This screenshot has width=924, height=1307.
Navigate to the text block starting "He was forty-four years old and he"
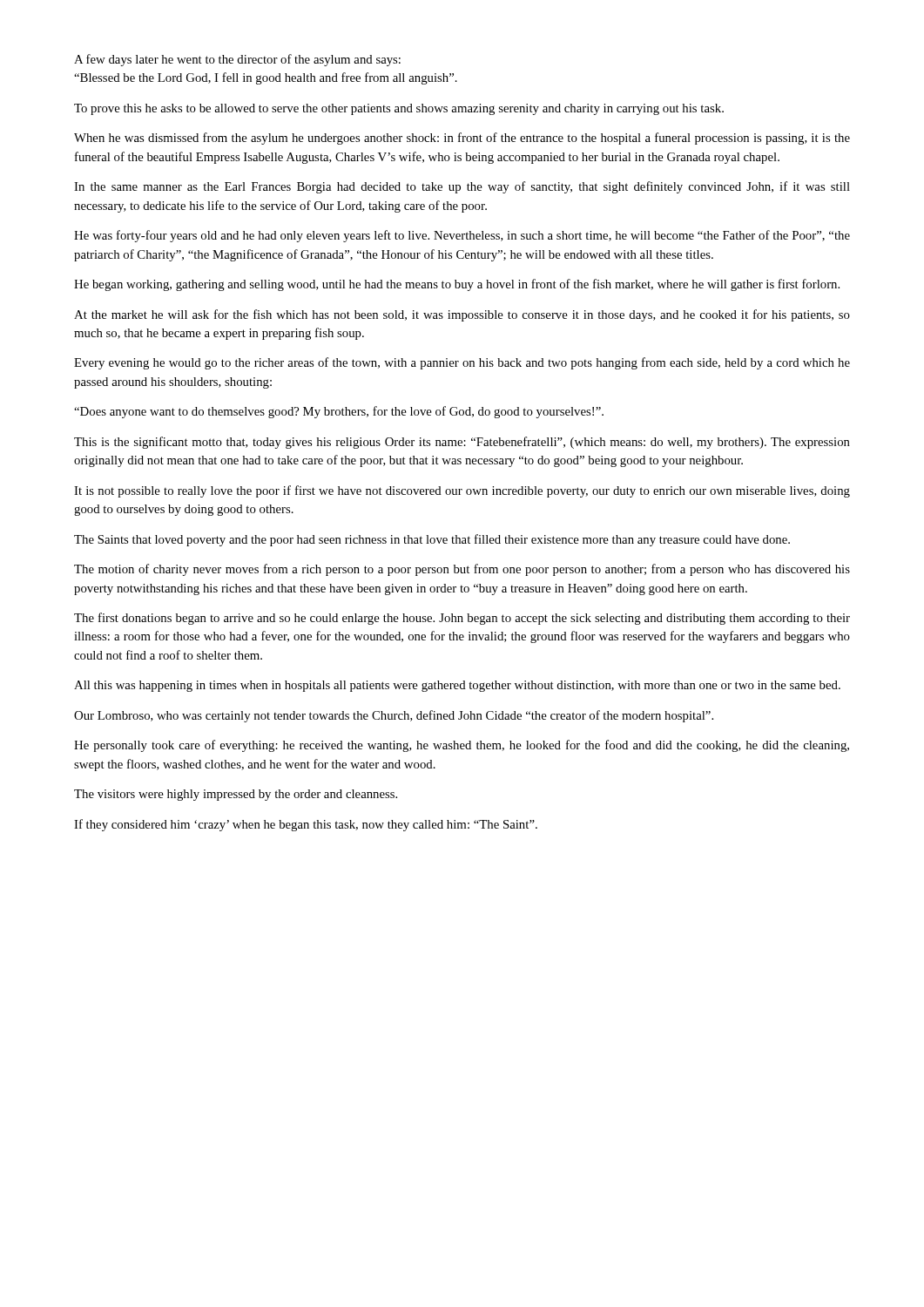coord(462,245)
